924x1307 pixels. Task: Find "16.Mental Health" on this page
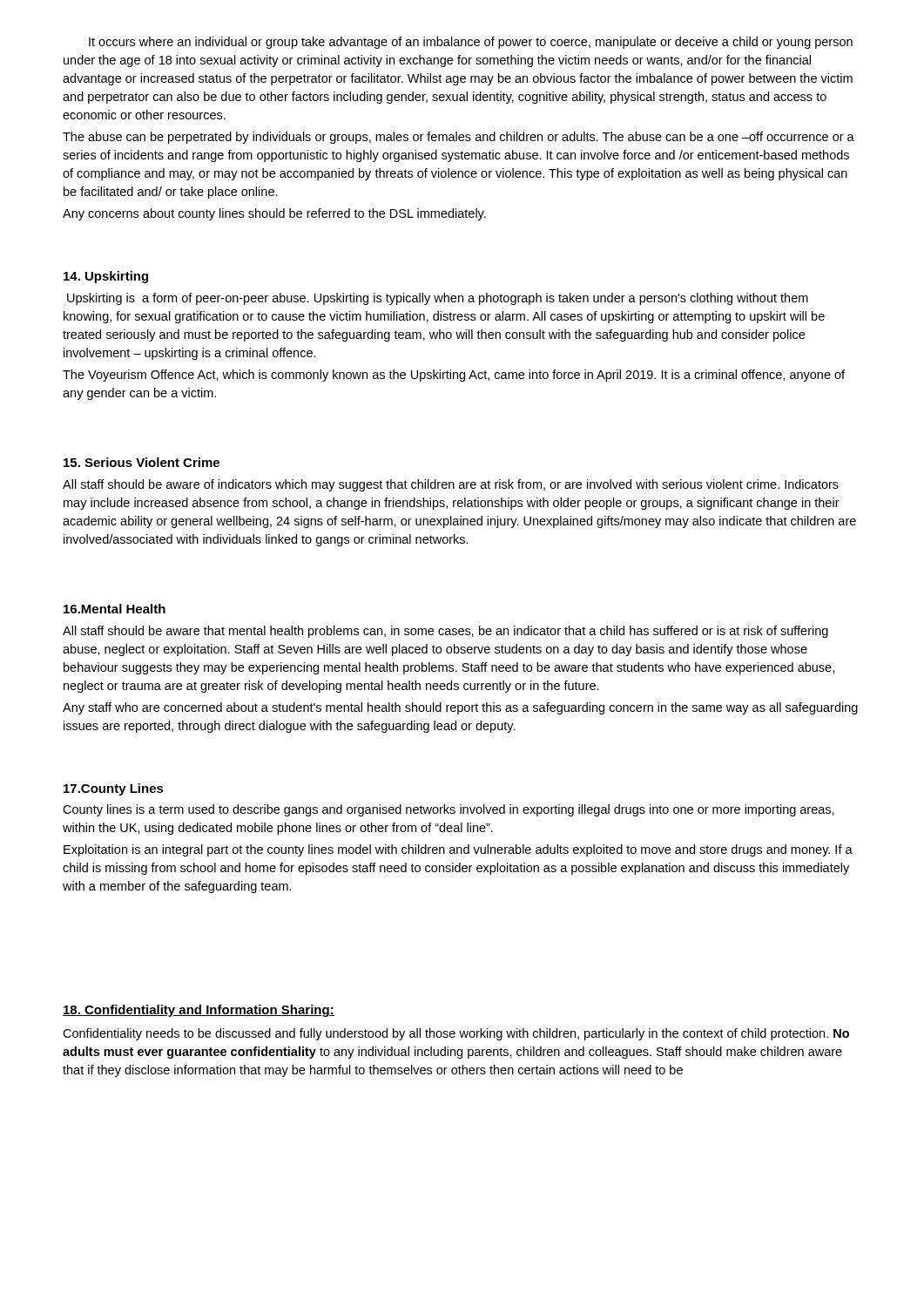tap(114, 608)
